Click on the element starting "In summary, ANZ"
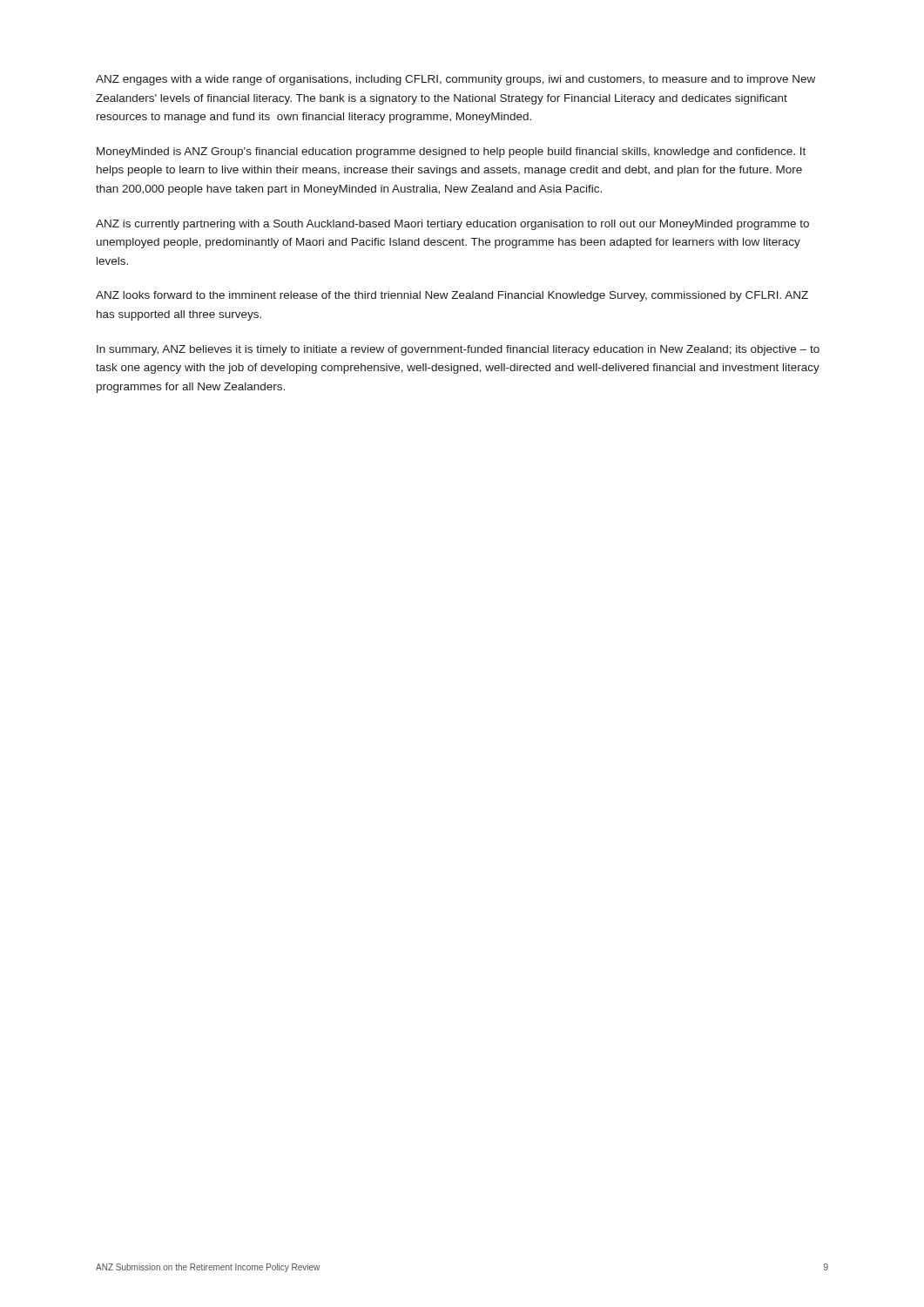This screenshot has height=1307, width=924. (458, 367)
